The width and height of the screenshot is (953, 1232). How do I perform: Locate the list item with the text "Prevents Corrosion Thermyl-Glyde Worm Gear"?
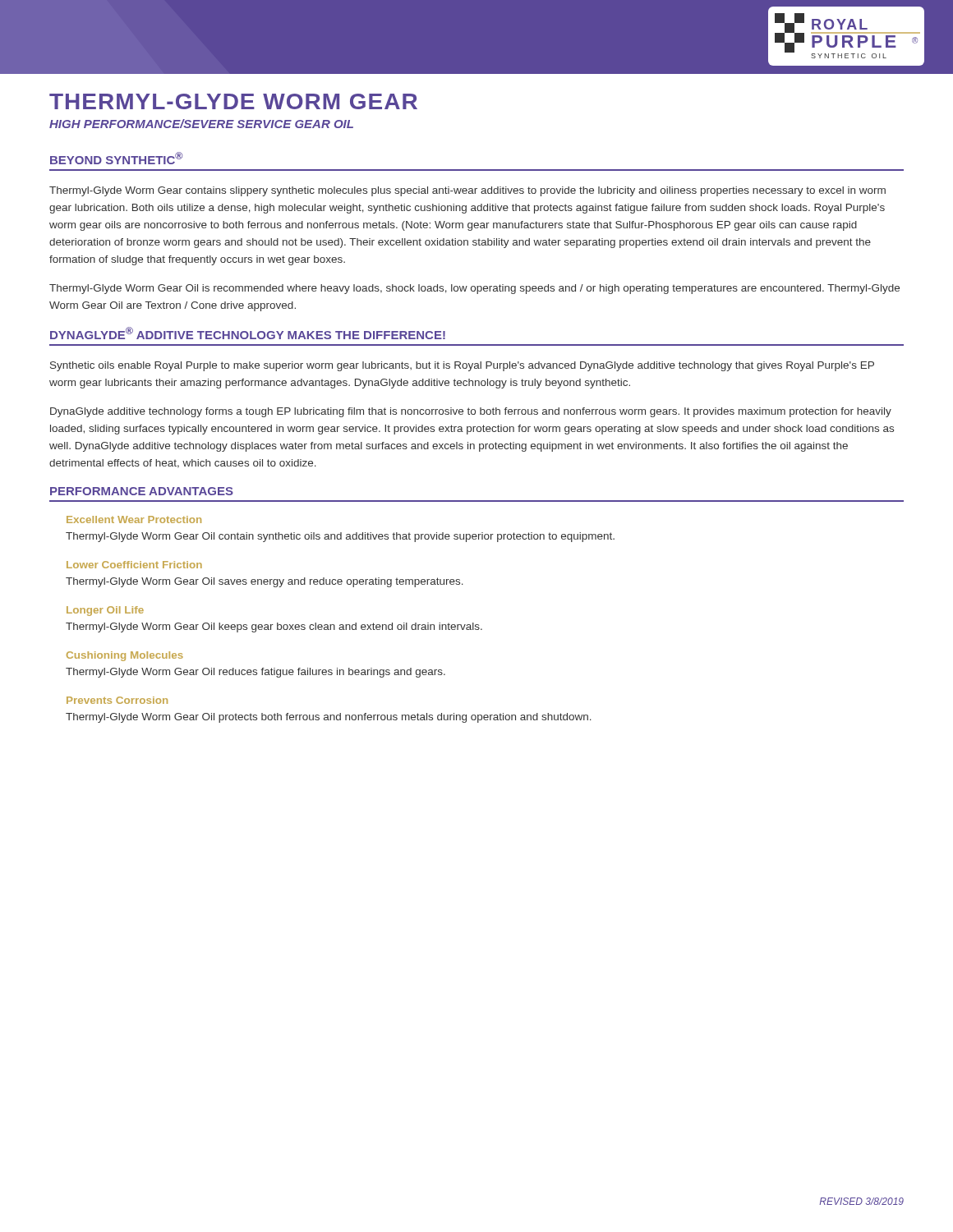pyautogui.click(x=485, y=710)
